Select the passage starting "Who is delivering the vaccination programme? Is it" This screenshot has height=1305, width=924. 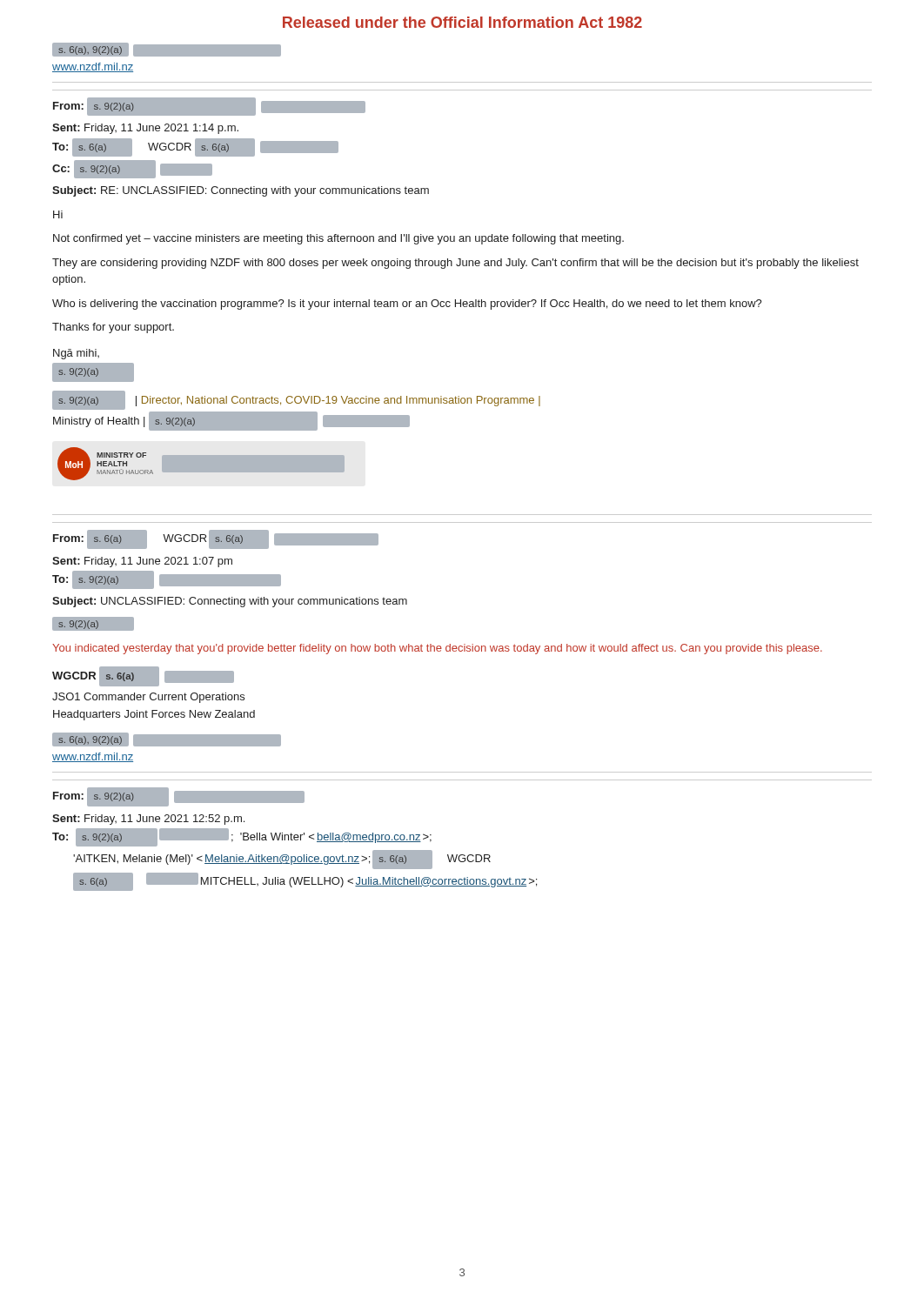pyautogui.click(x=407, y=303)
